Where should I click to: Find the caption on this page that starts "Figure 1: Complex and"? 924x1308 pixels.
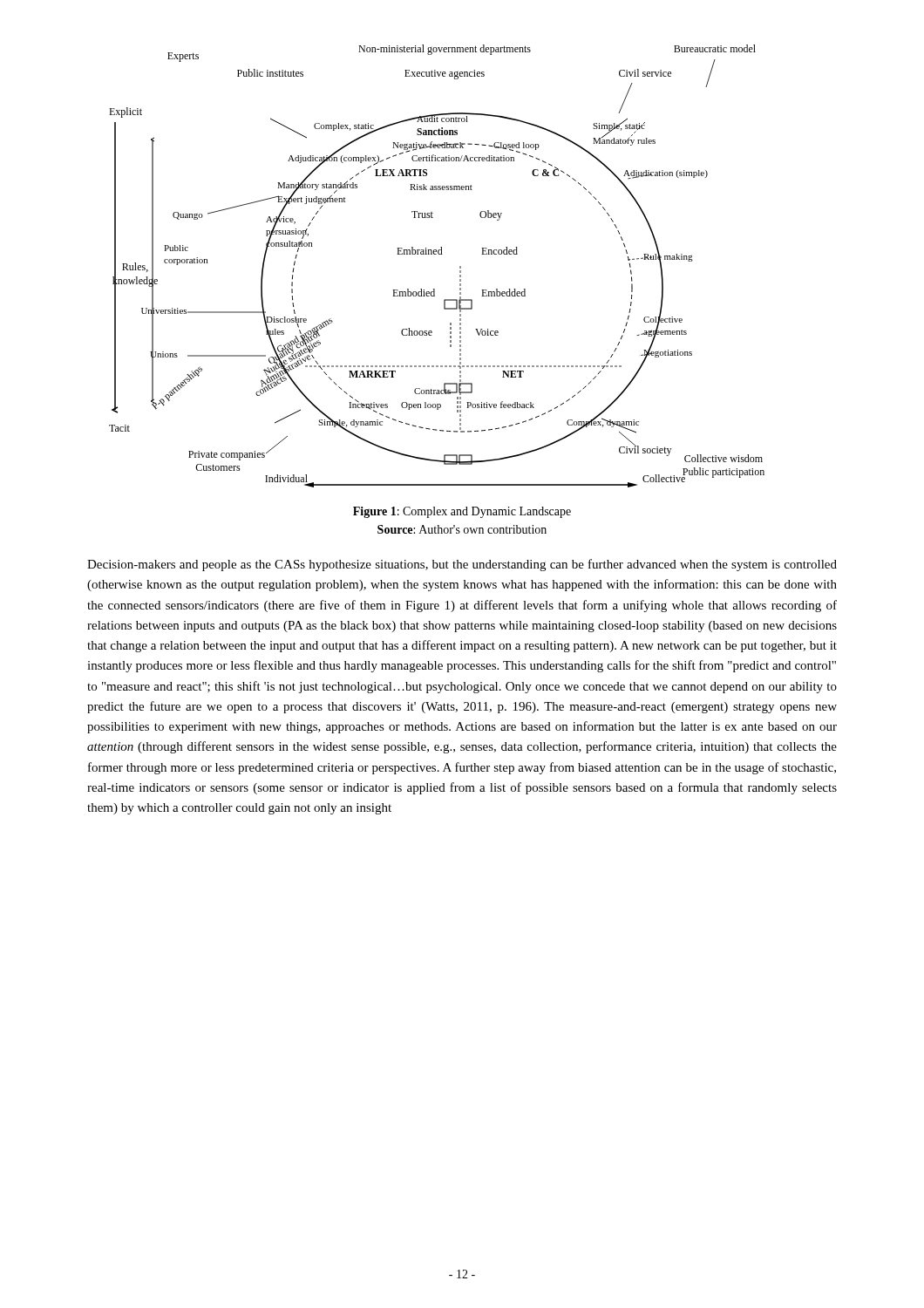pos(462,521)
